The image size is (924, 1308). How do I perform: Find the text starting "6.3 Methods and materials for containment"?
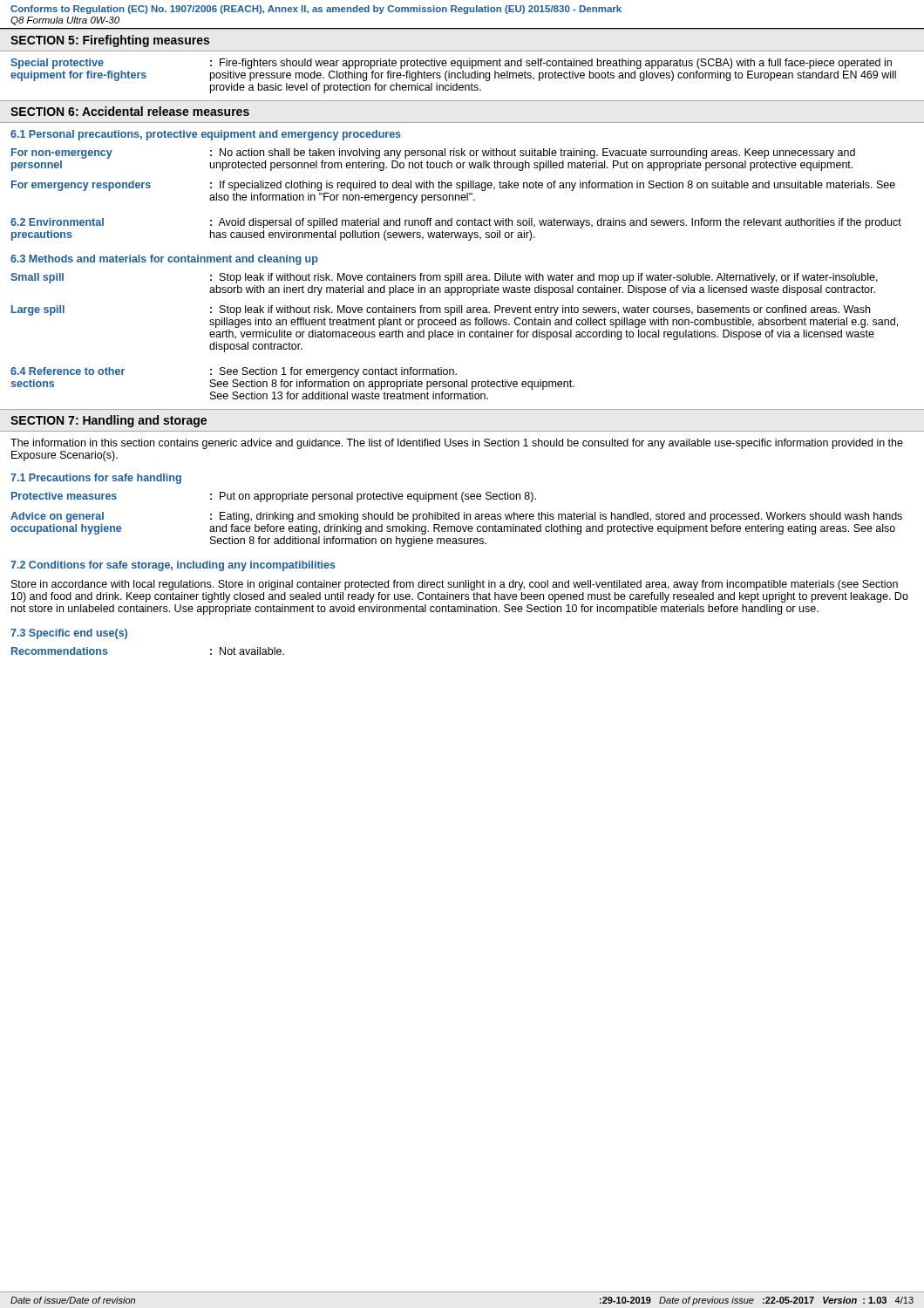coord(164,259)
